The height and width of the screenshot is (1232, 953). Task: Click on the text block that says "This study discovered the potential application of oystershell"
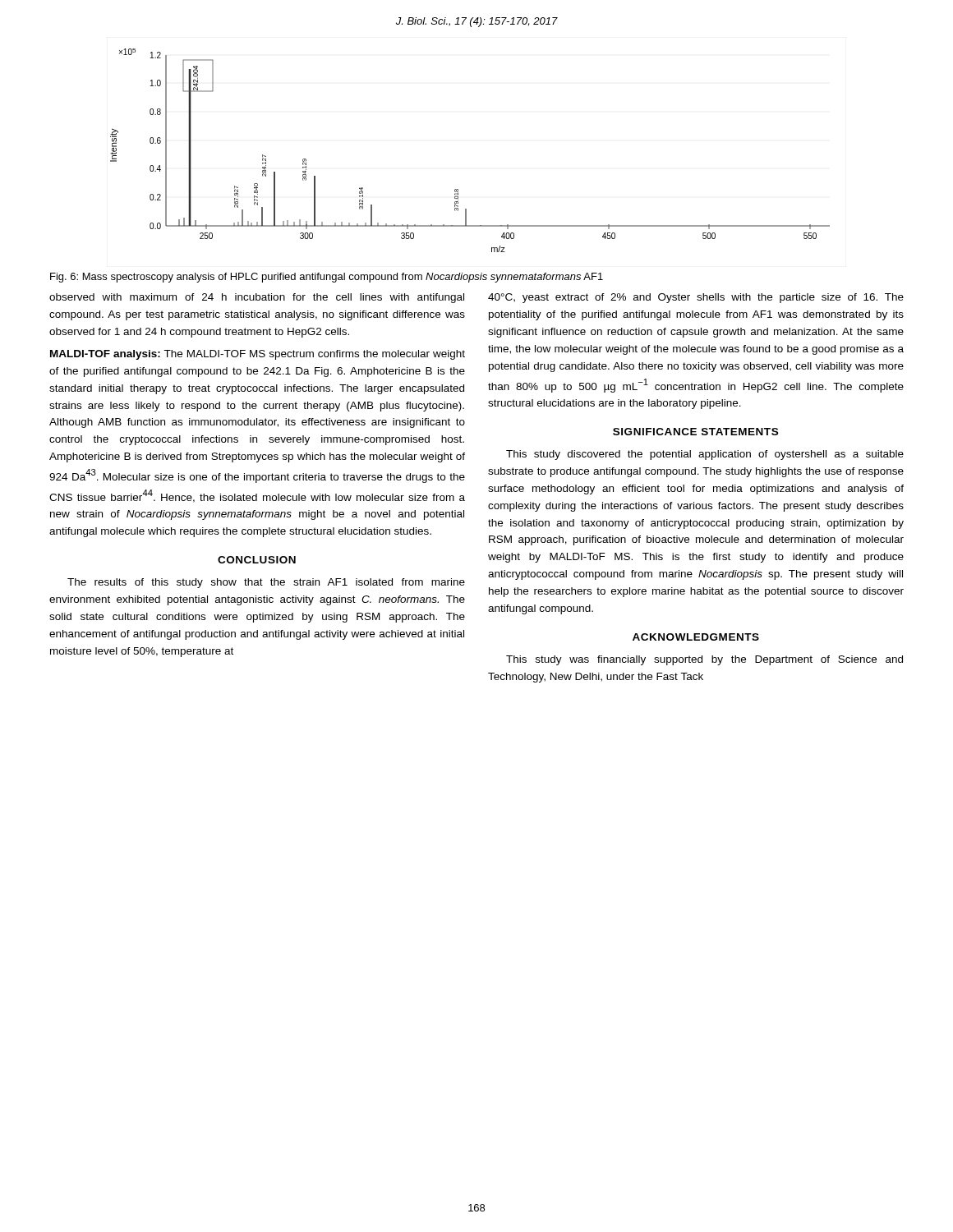[696, 532]
